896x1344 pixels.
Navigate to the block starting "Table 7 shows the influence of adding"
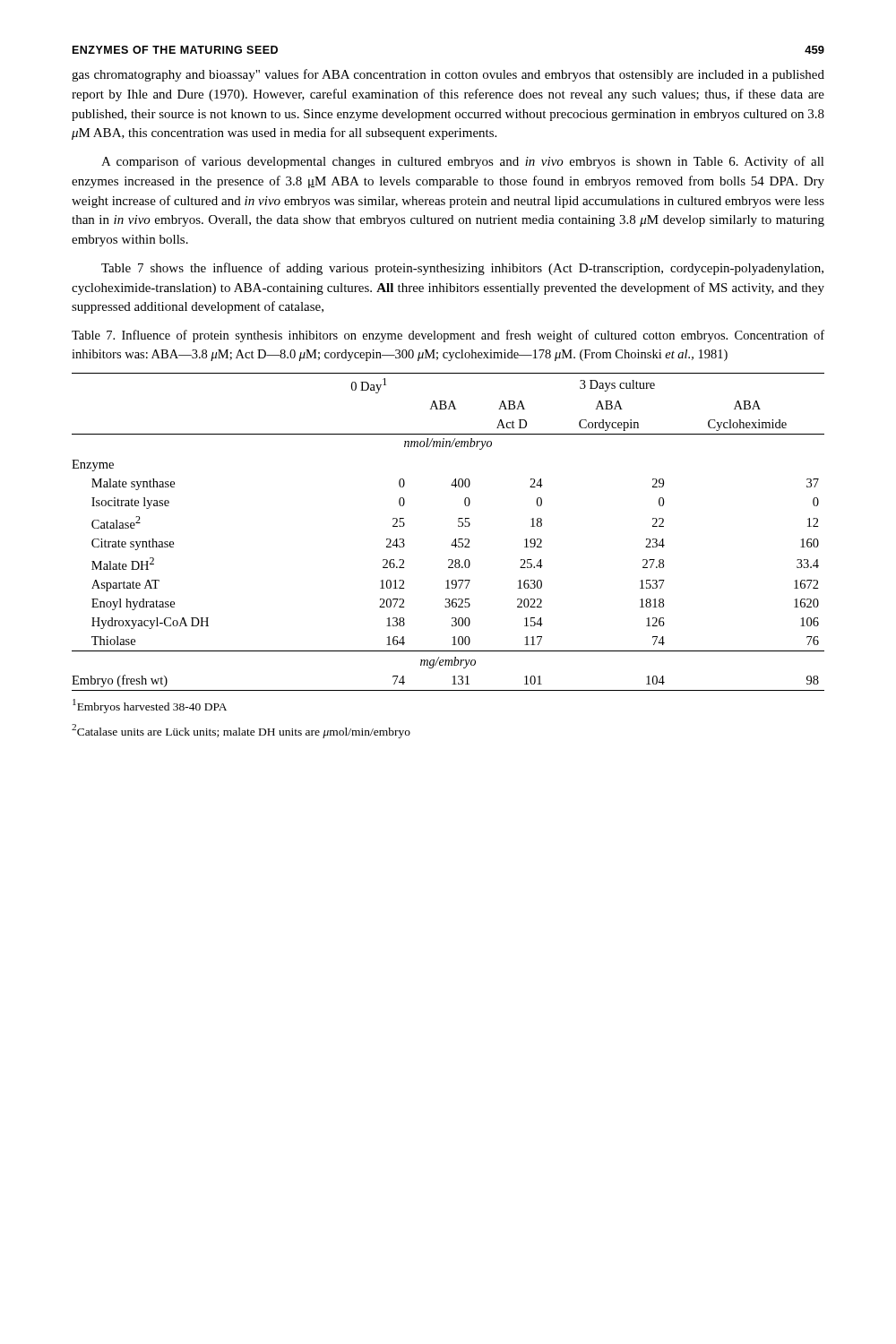(448, 288)
